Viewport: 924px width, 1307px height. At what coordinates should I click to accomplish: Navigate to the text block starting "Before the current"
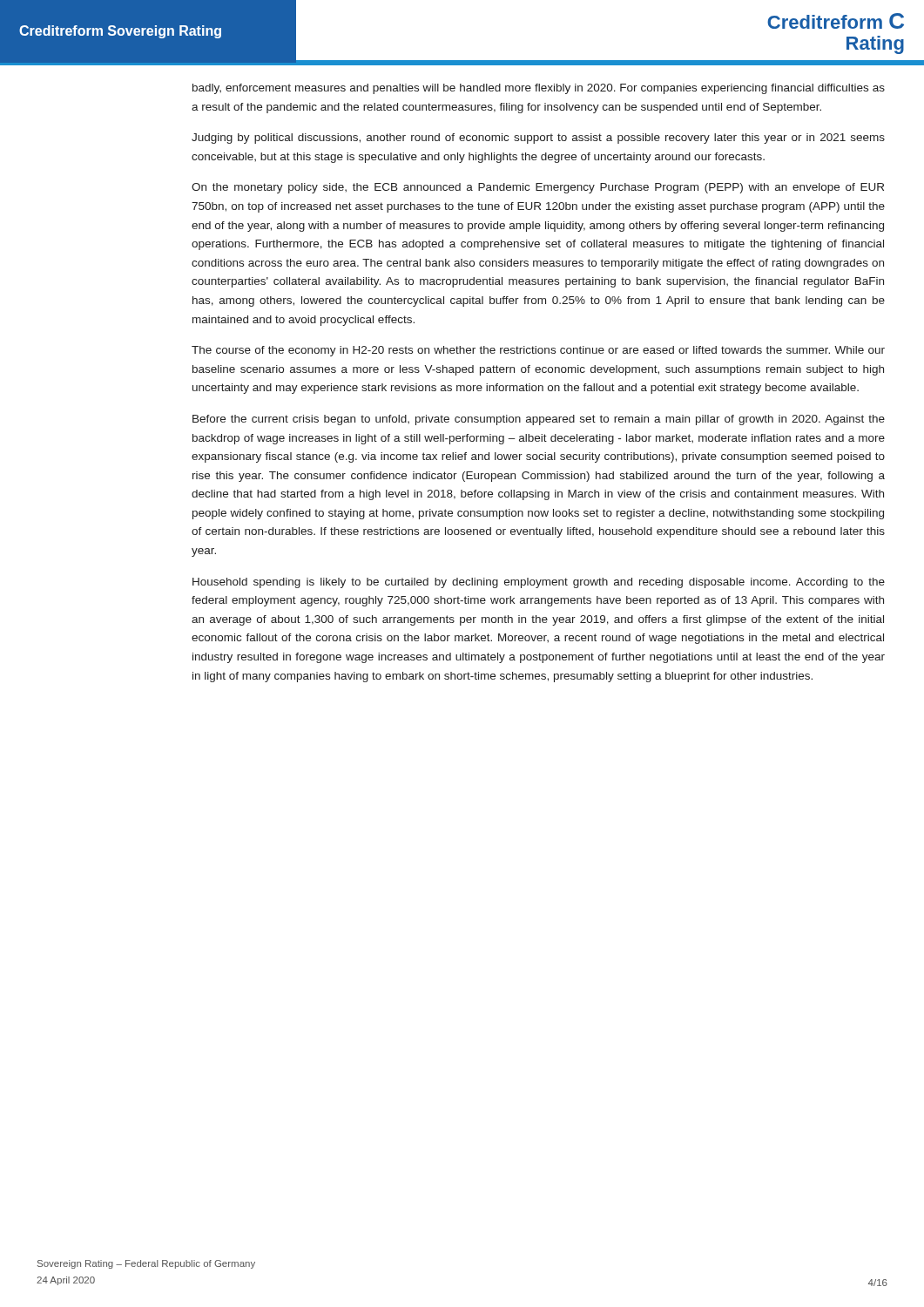[x=538, y=484]
